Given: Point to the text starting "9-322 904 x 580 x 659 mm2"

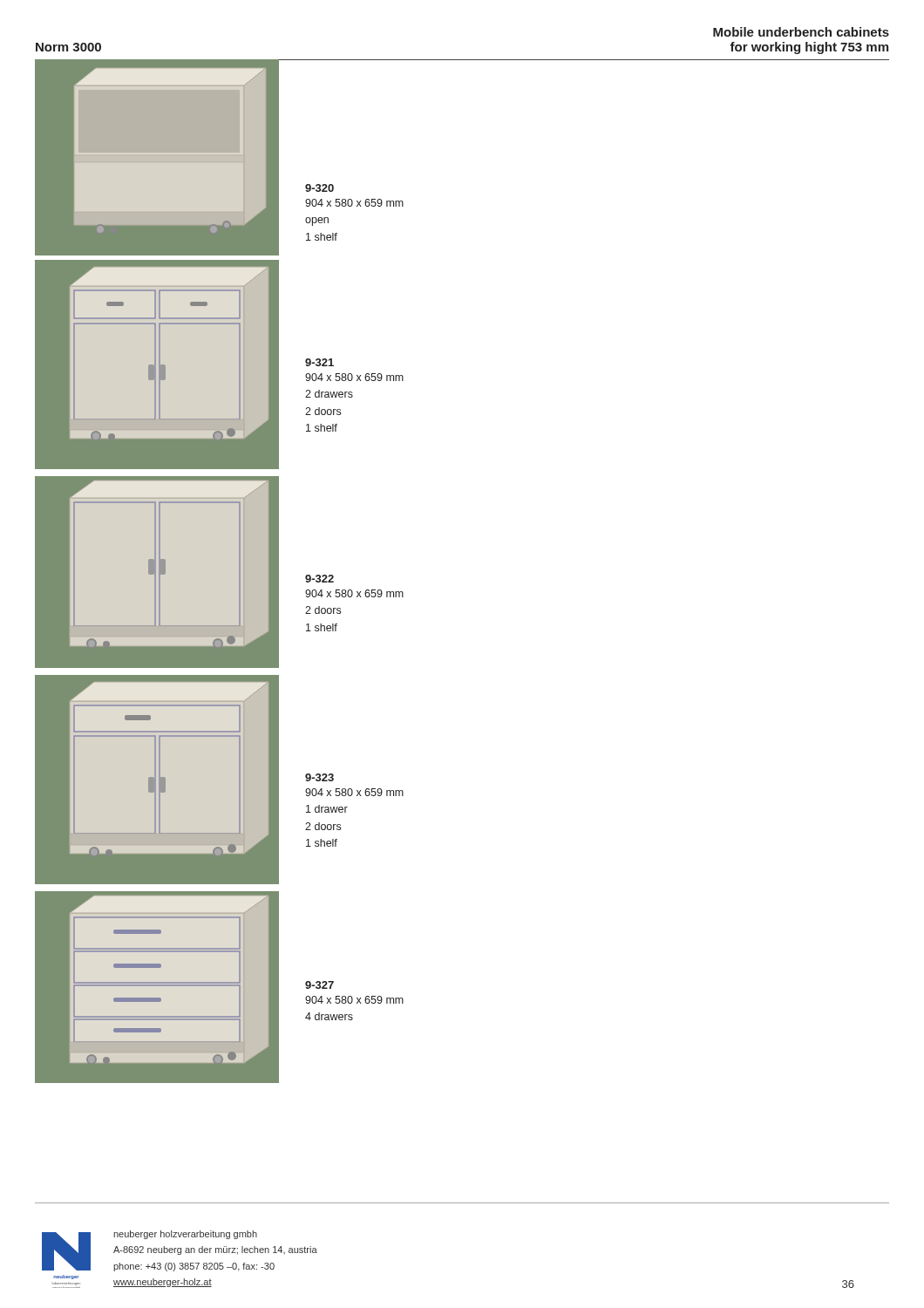Looking at the screenshot, I should (x=354, y=604).
